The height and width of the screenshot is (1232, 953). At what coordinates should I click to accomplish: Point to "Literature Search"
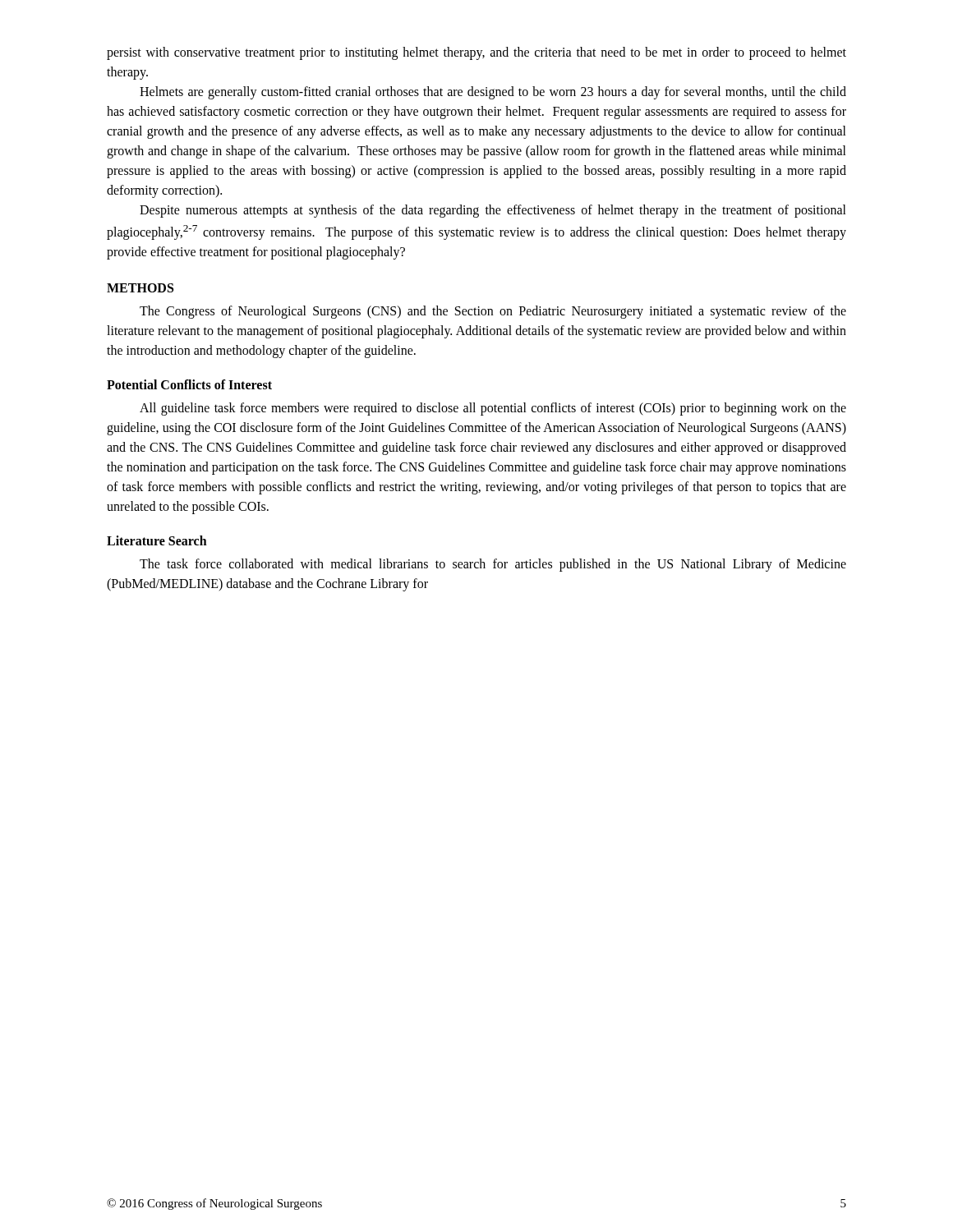tap(157, 541)
